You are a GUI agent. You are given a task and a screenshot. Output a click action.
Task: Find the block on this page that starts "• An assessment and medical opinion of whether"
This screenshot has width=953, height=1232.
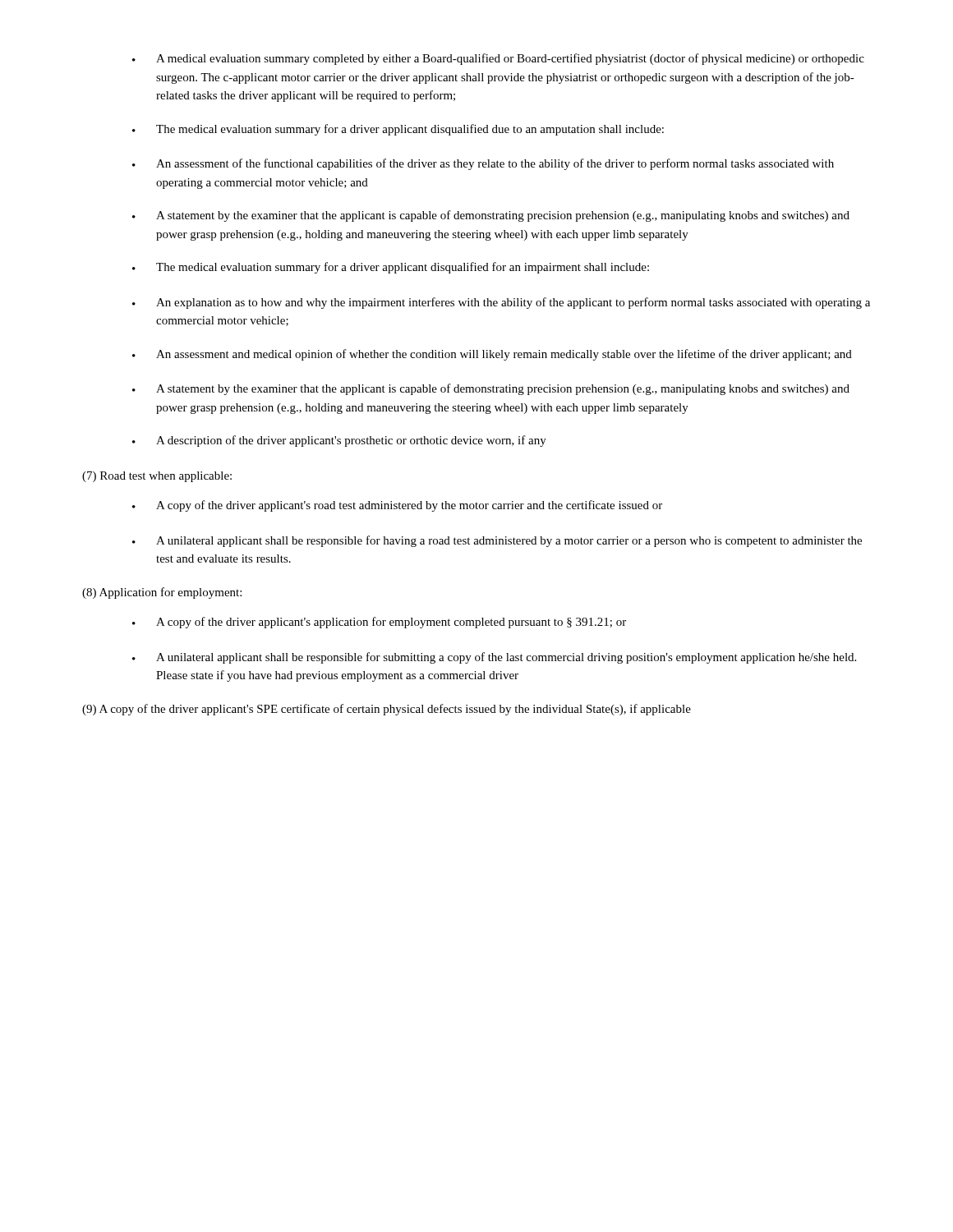point(501,355)
